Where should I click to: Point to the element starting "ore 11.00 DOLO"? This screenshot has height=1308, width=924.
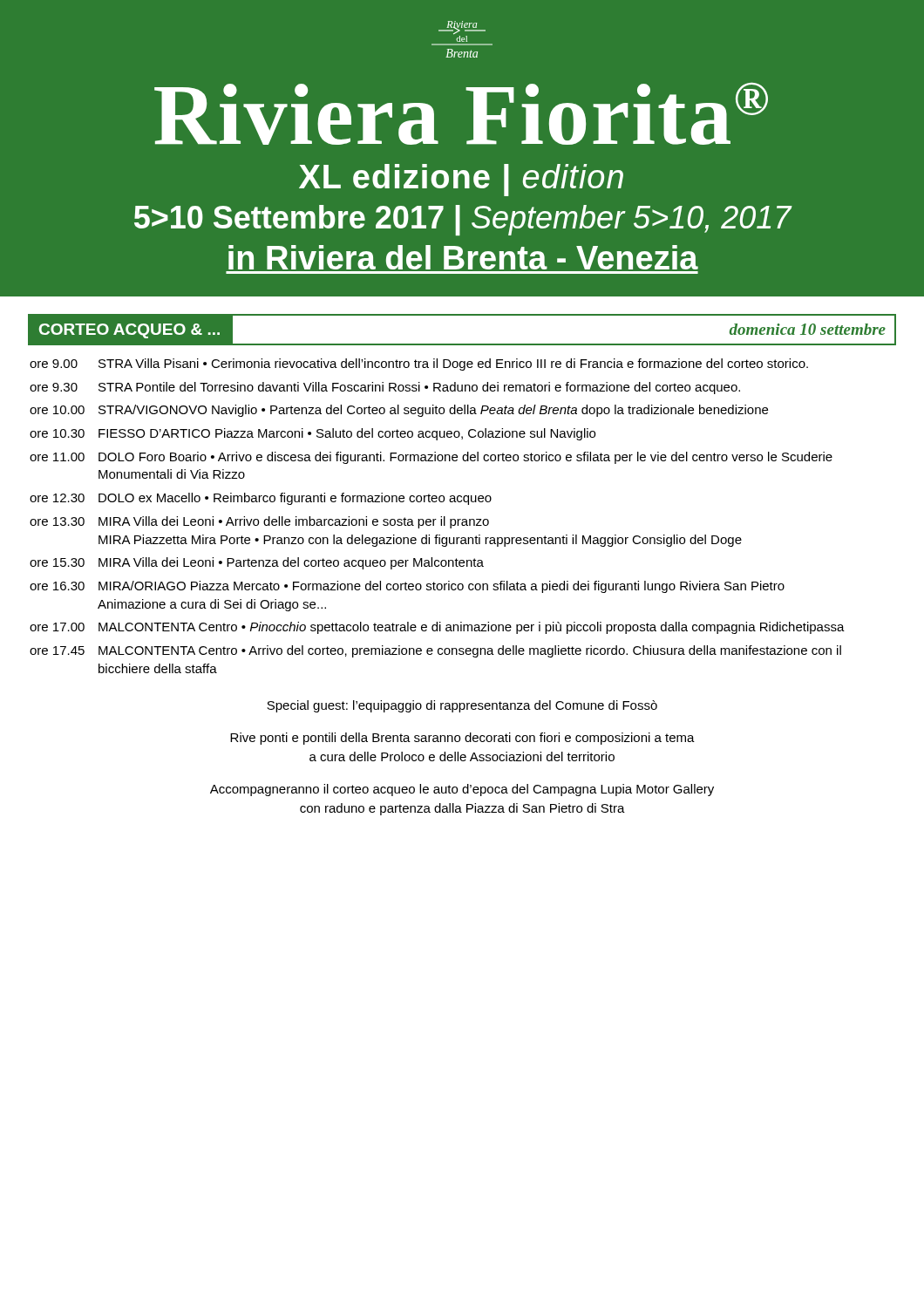(x=462, y=466)
